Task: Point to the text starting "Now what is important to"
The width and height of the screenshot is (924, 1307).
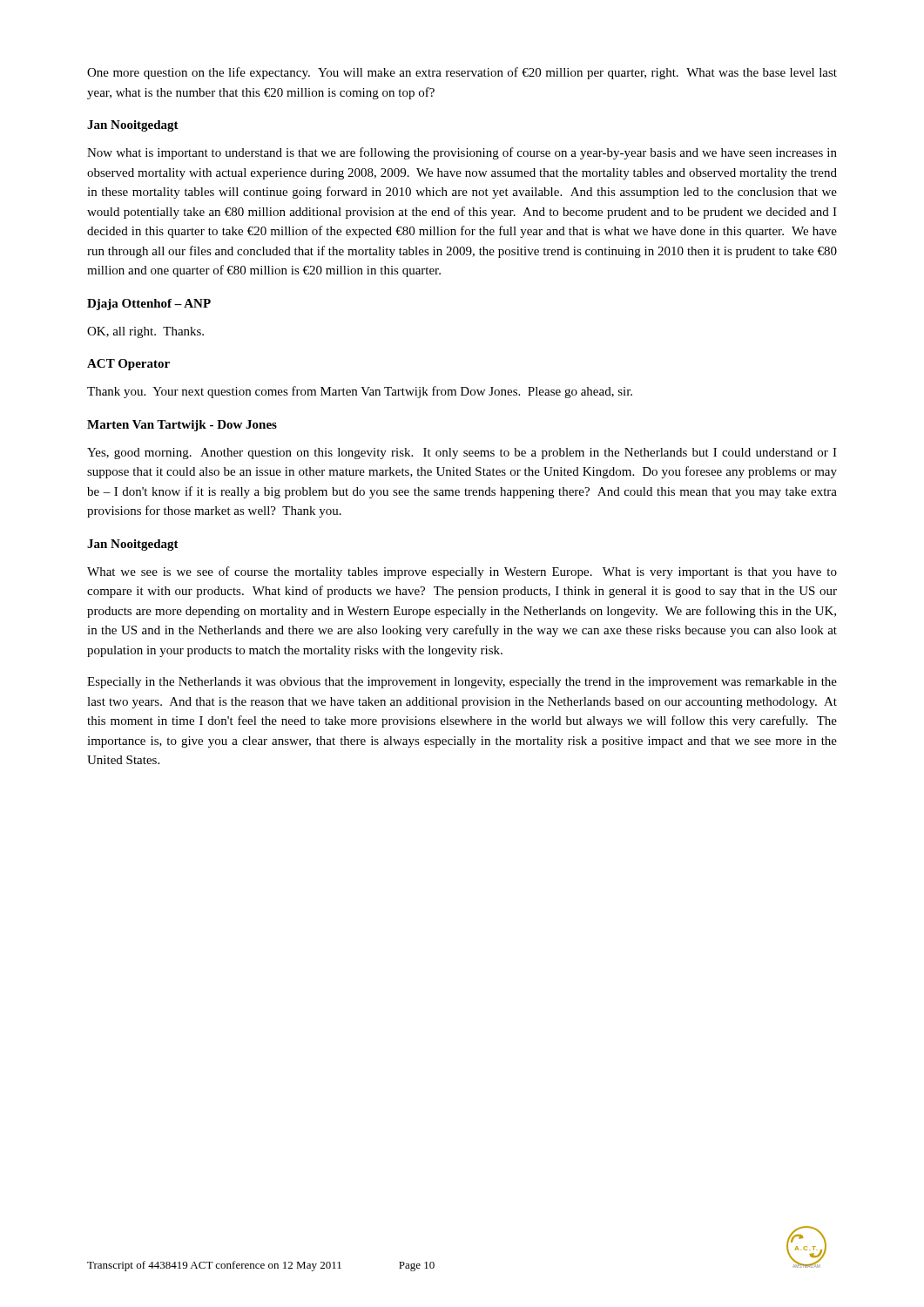Action: [x=462, y=211]
